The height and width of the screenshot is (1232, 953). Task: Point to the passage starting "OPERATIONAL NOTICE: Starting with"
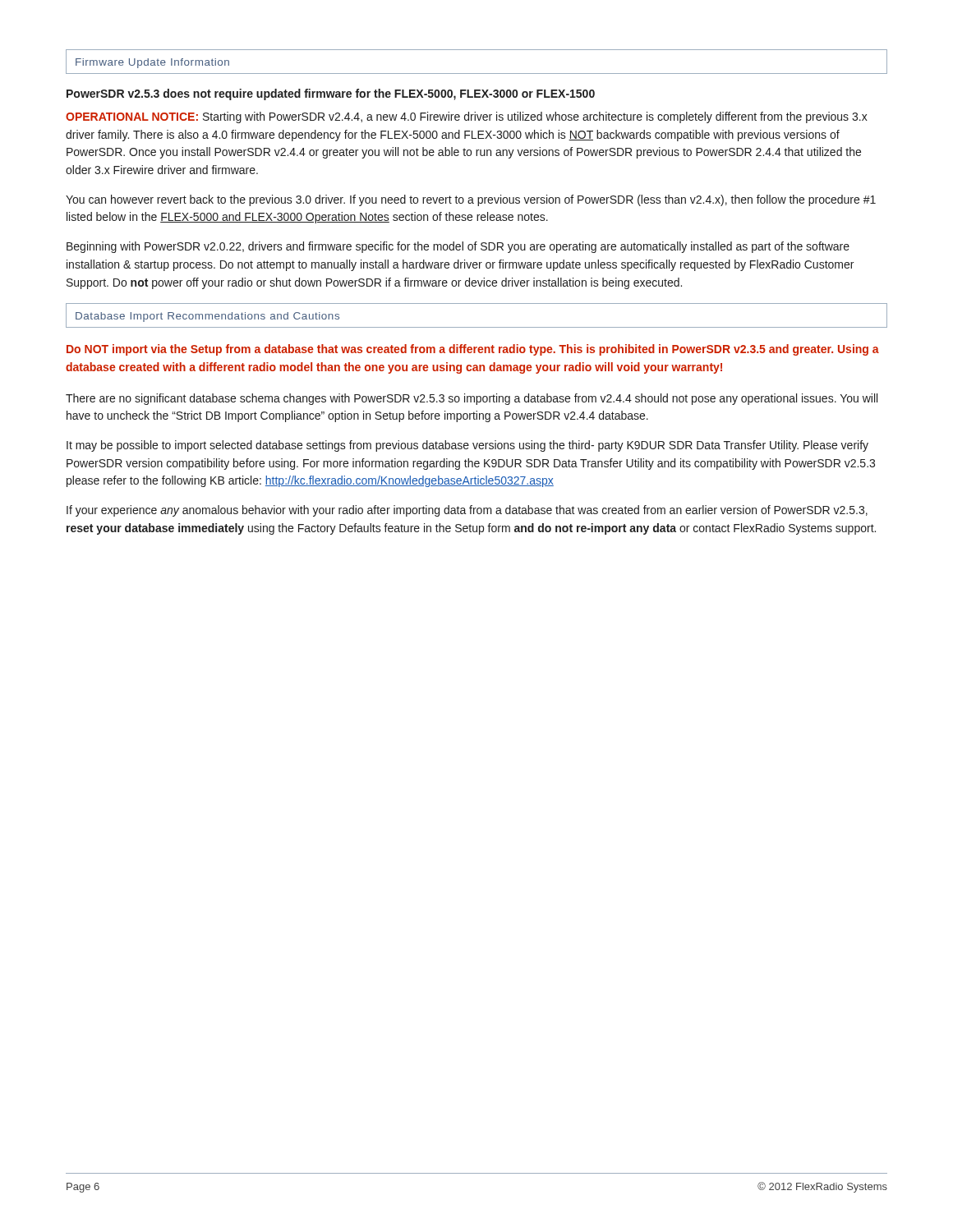click(467, 143)
